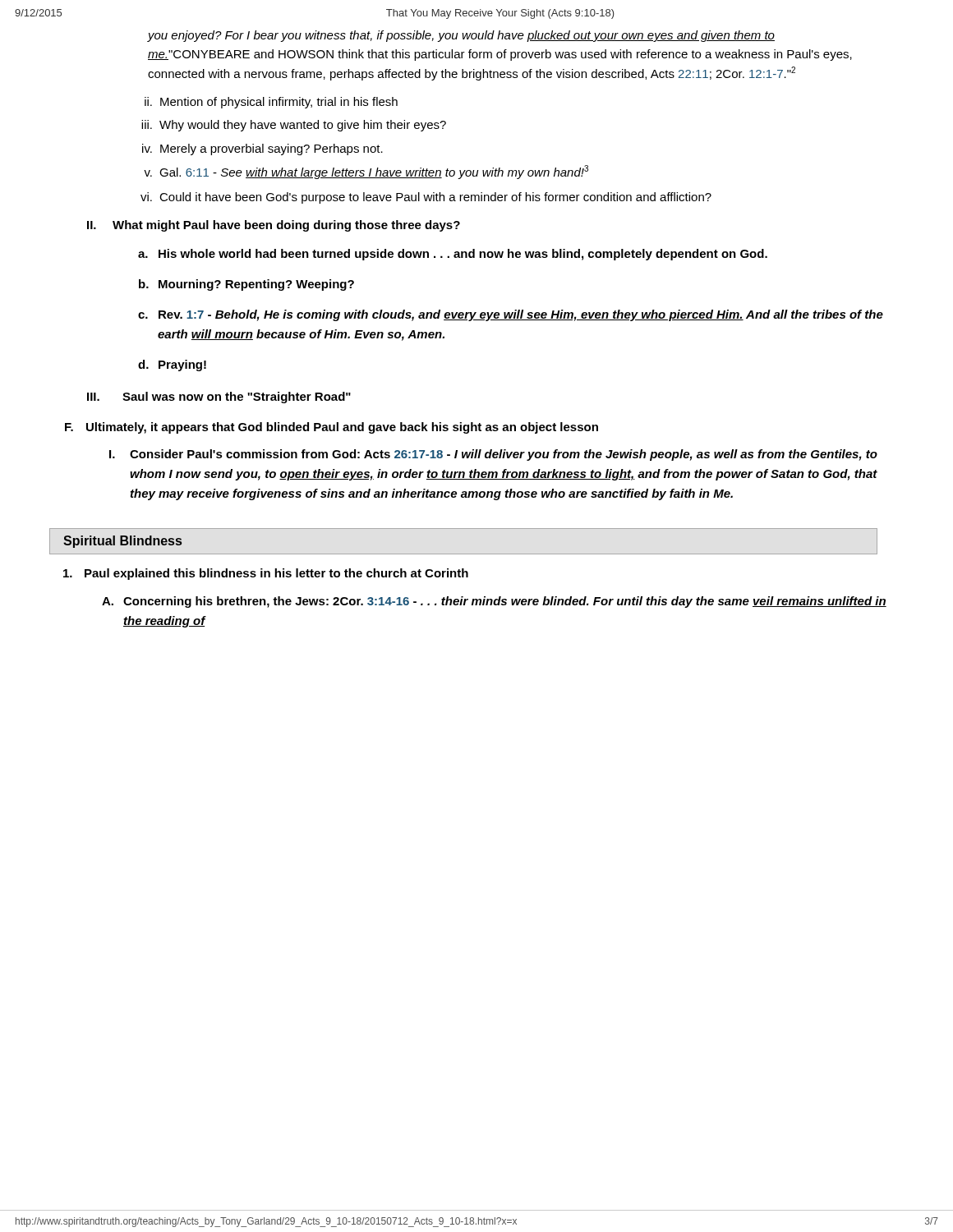Viewport: 953px width, 1232px height.
Task: Point to the region starting "Paul explained this blindness in his letter"
Action: pyautogui.click(x=266, y=574)
